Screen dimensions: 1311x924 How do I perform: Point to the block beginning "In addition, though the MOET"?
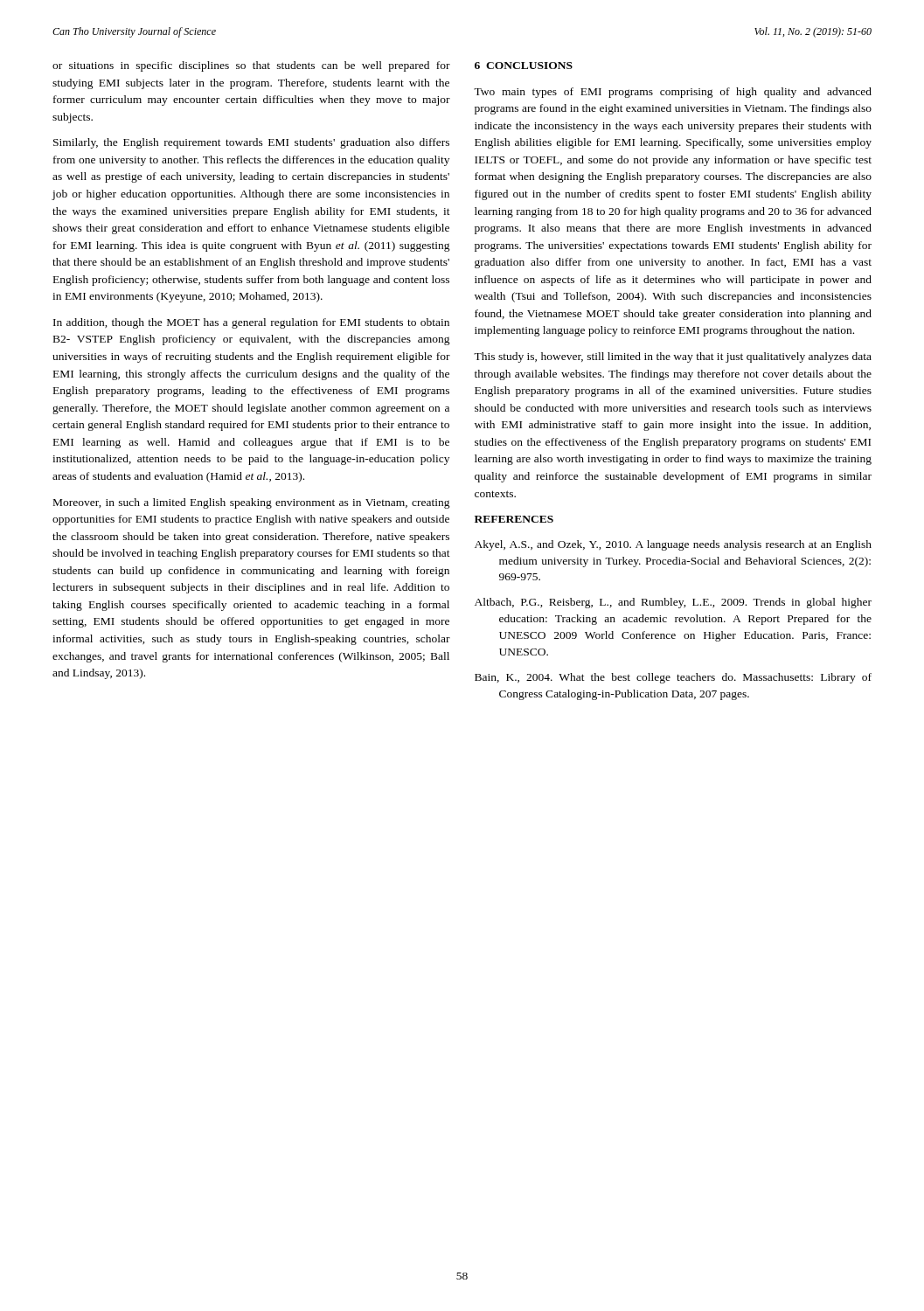pyautogui.click(x=251, y=399)
